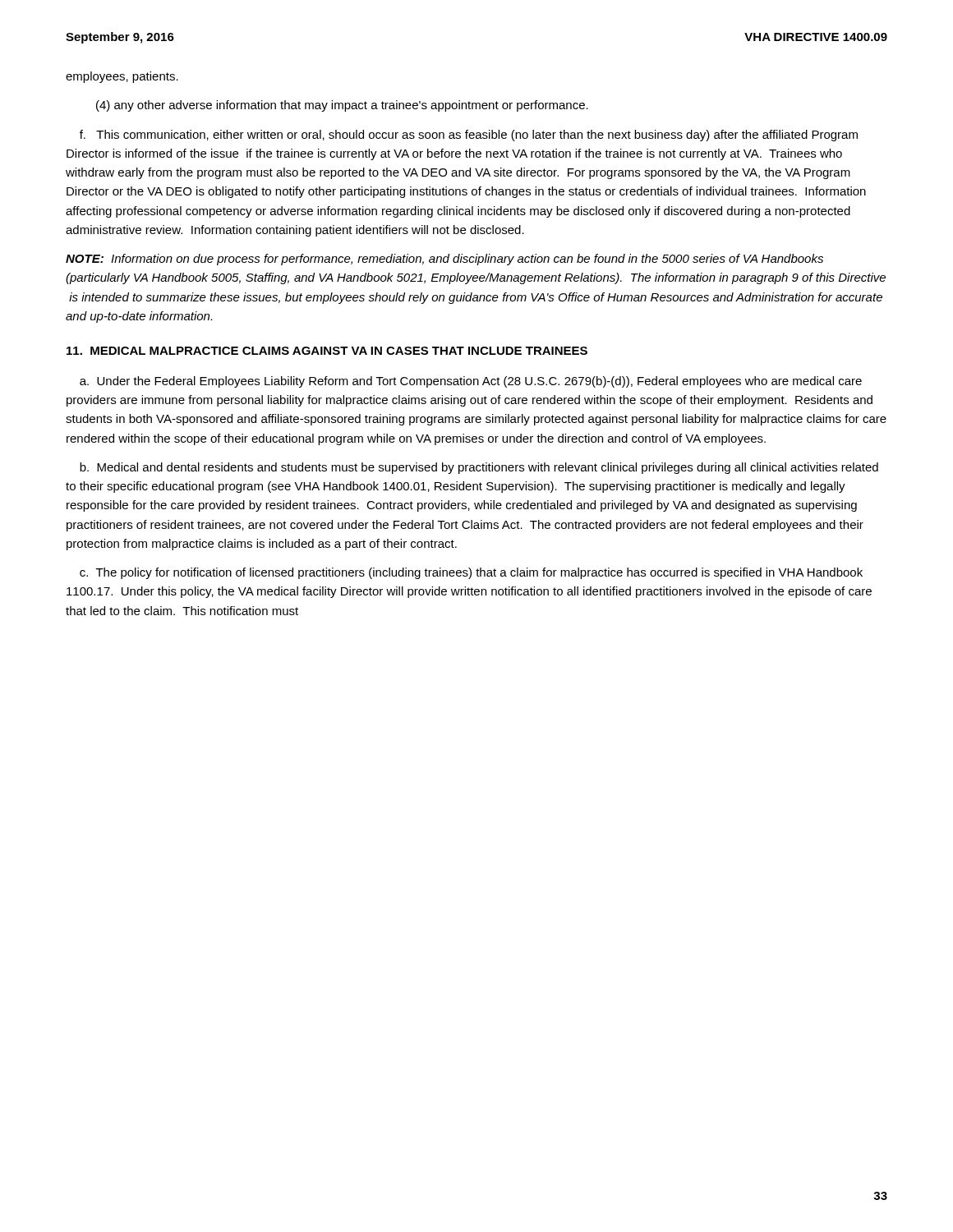Click on the block starting "a. Under the Federal"

476,409
